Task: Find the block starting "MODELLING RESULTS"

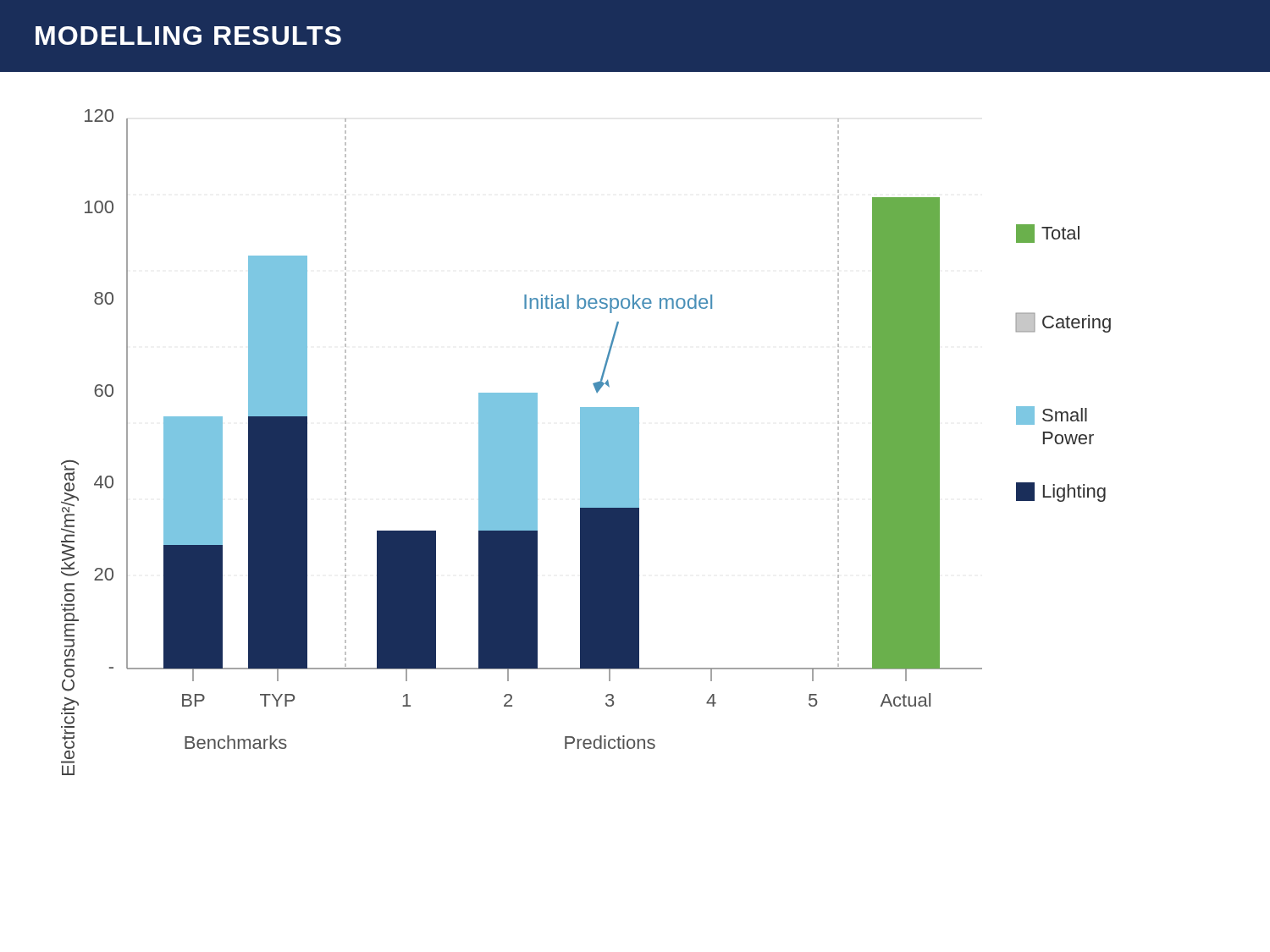Action: [188, 36]
